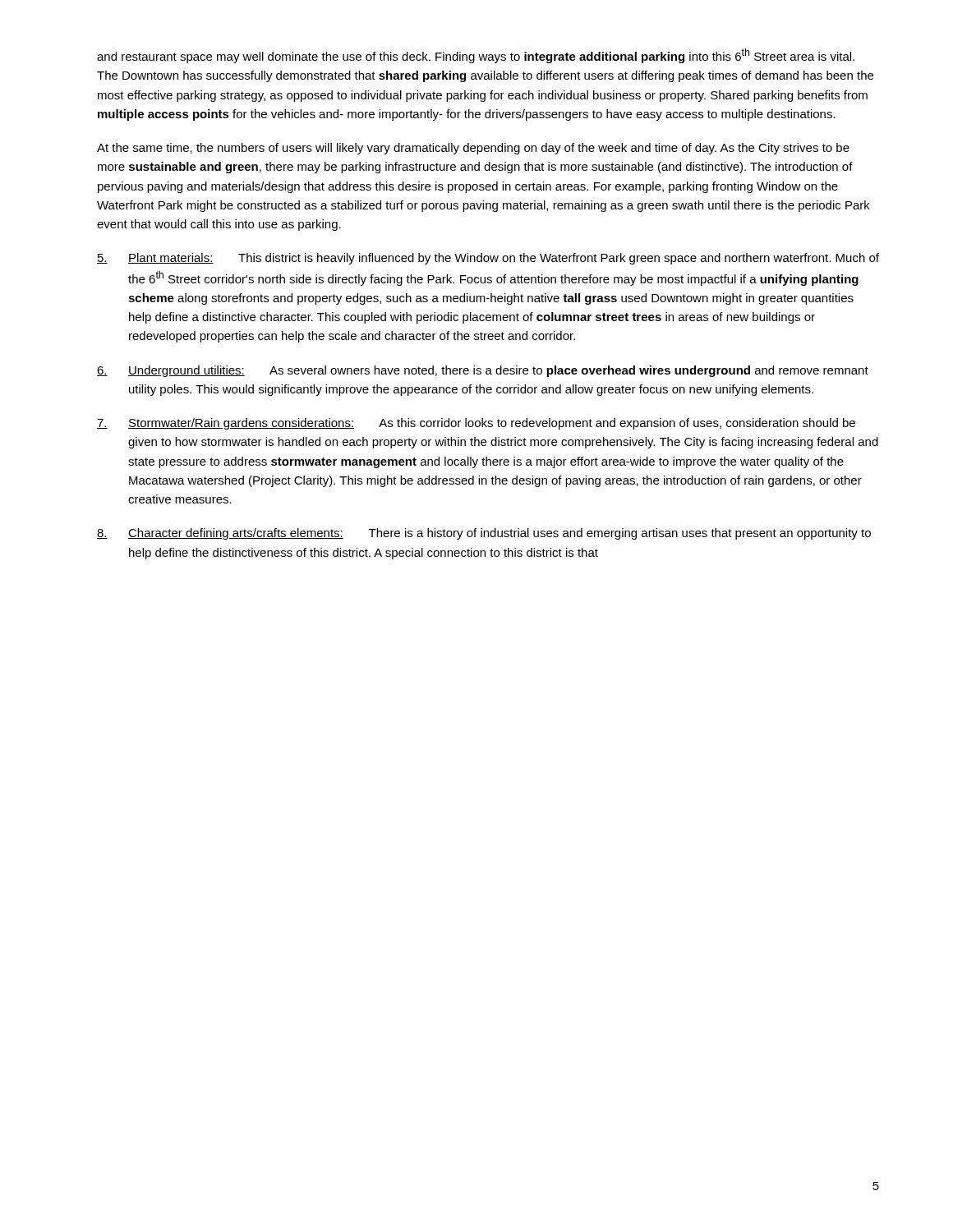
Task: Navigate to the block starting "At the same time, the"
Action: point(483,186)
